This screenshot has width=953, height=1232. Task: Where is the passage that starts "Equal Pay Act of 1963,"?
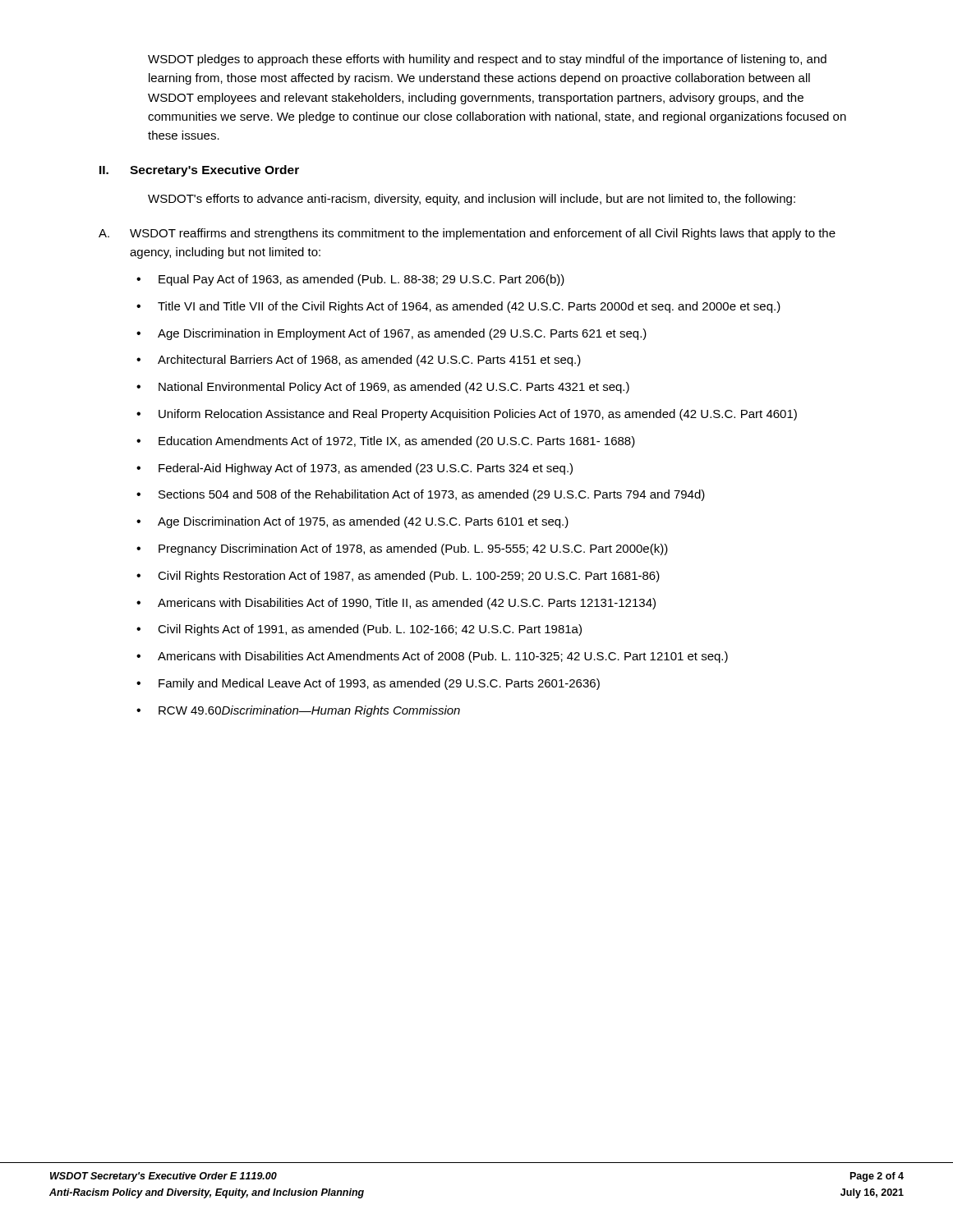click(x=361, y=279)
